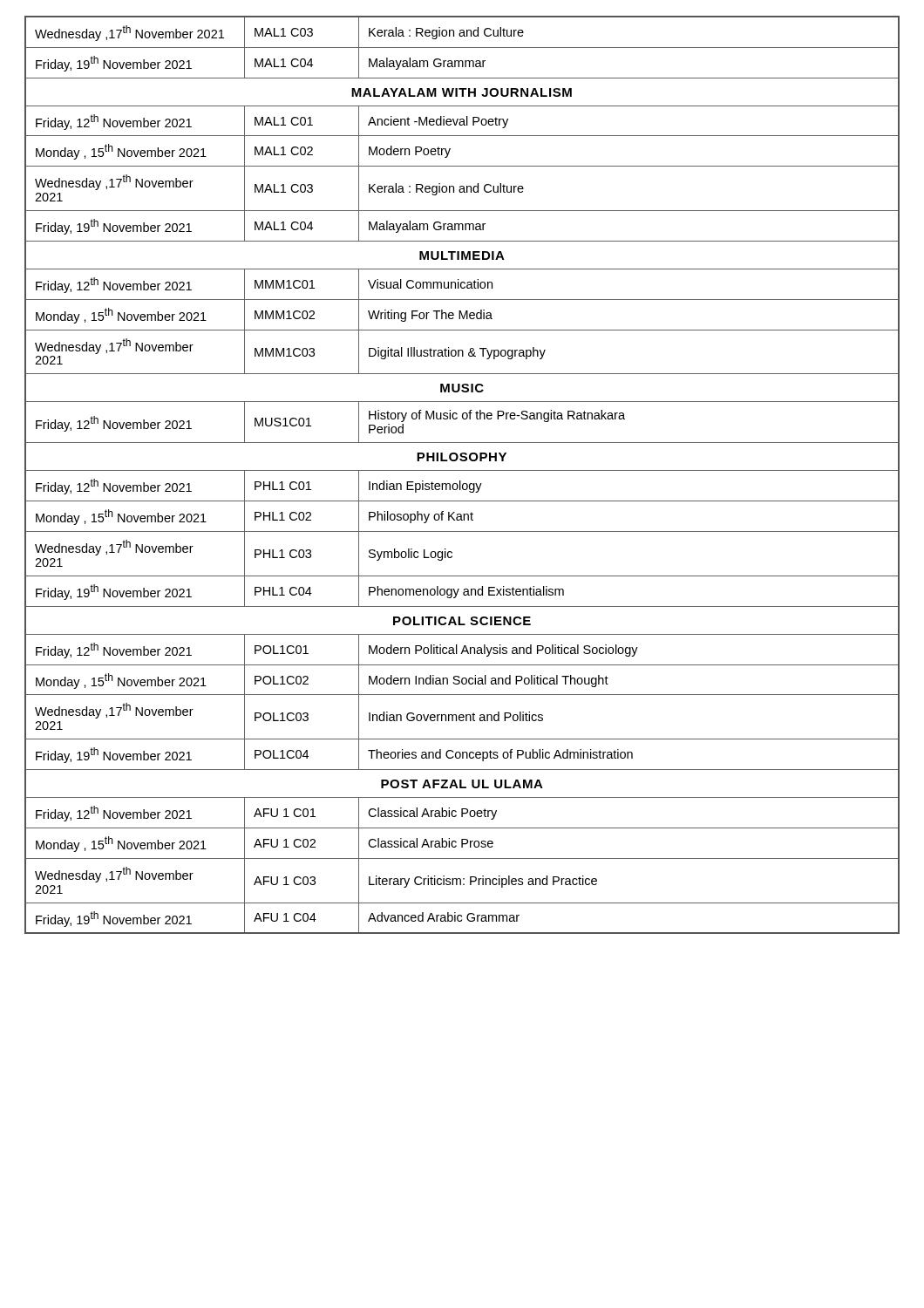Select the table that reads "Wednesday ,17 th"
Screen dimensions: 1308x924
click(462, 475)
